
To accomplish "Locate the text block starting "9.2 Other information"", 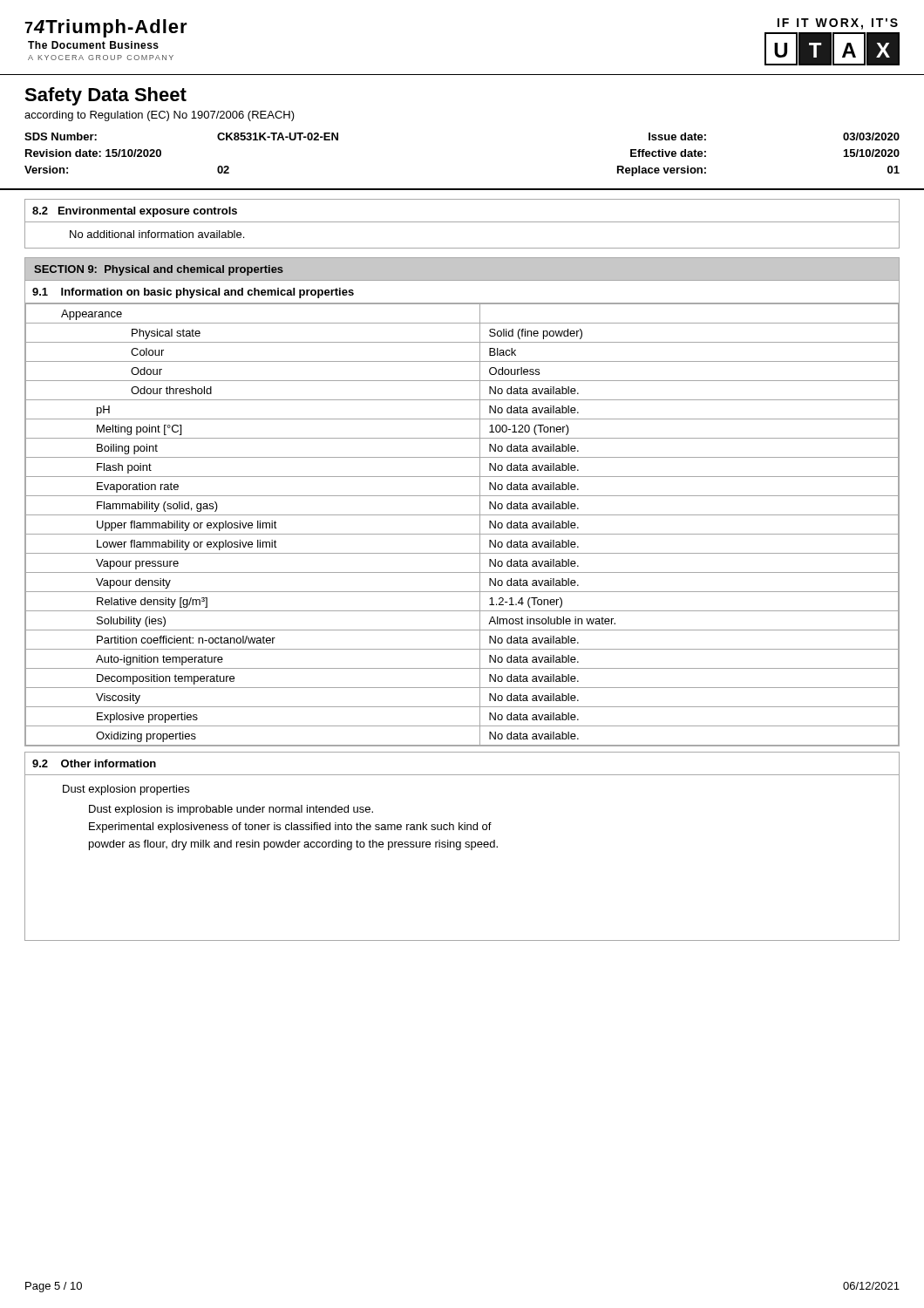I will click(94, 763).
